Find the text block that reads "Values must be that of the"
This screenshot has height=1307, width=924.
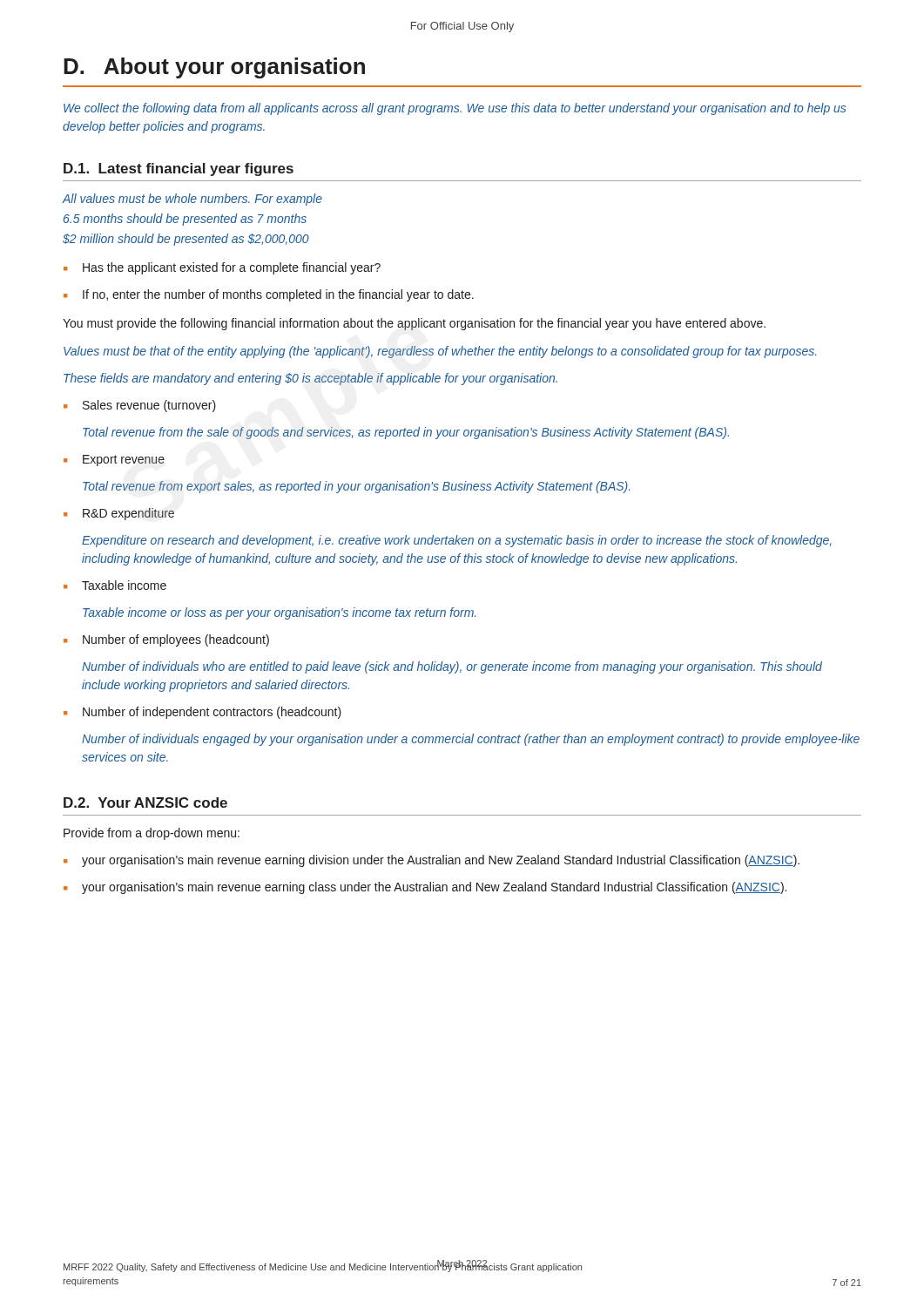(x=440, y=351)
